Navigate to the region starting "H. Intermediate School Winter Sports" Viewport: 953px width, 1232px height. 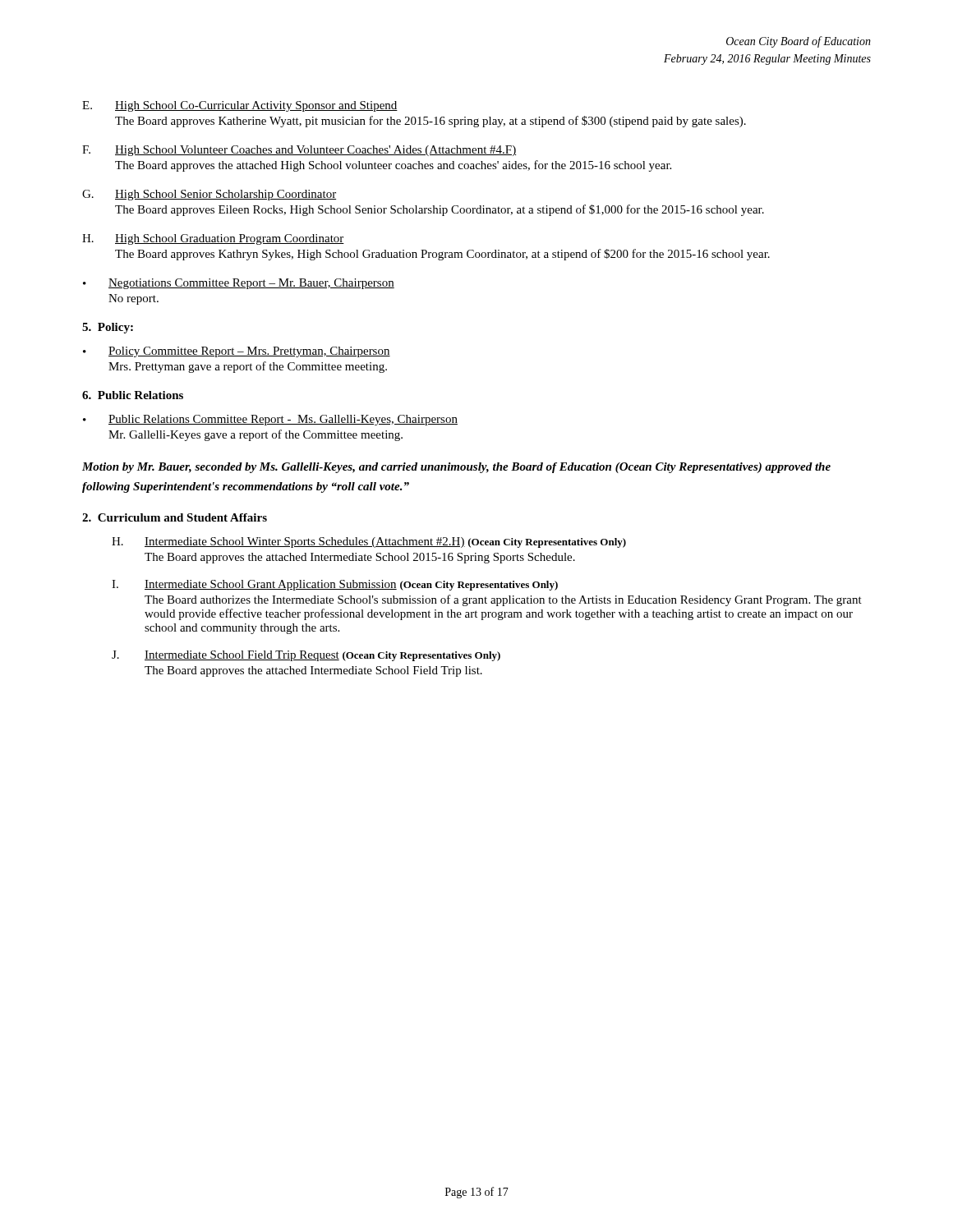pos(491,549)
